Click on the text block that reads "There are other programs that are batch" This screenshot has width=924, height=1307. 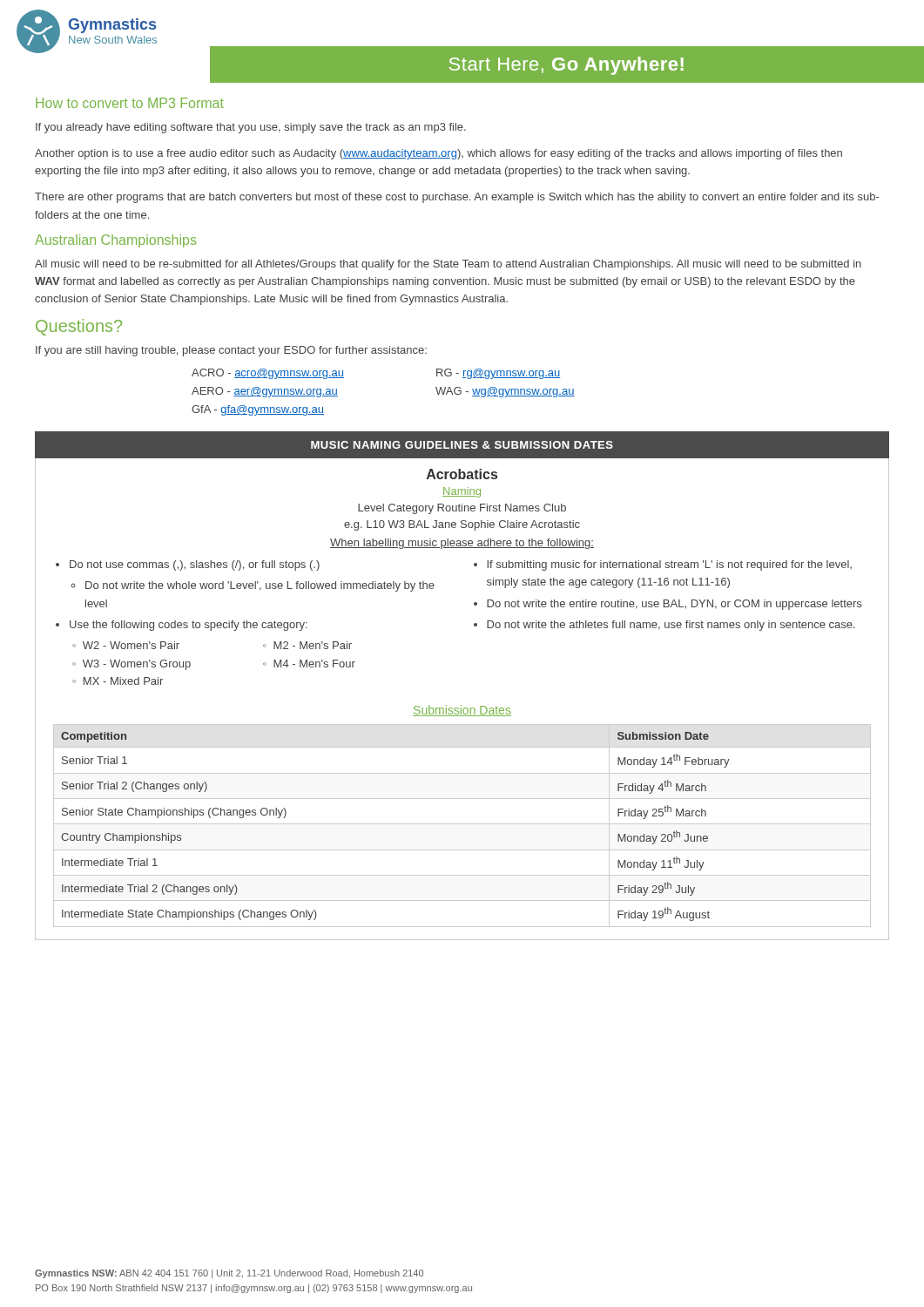click(x=457, y=206)
